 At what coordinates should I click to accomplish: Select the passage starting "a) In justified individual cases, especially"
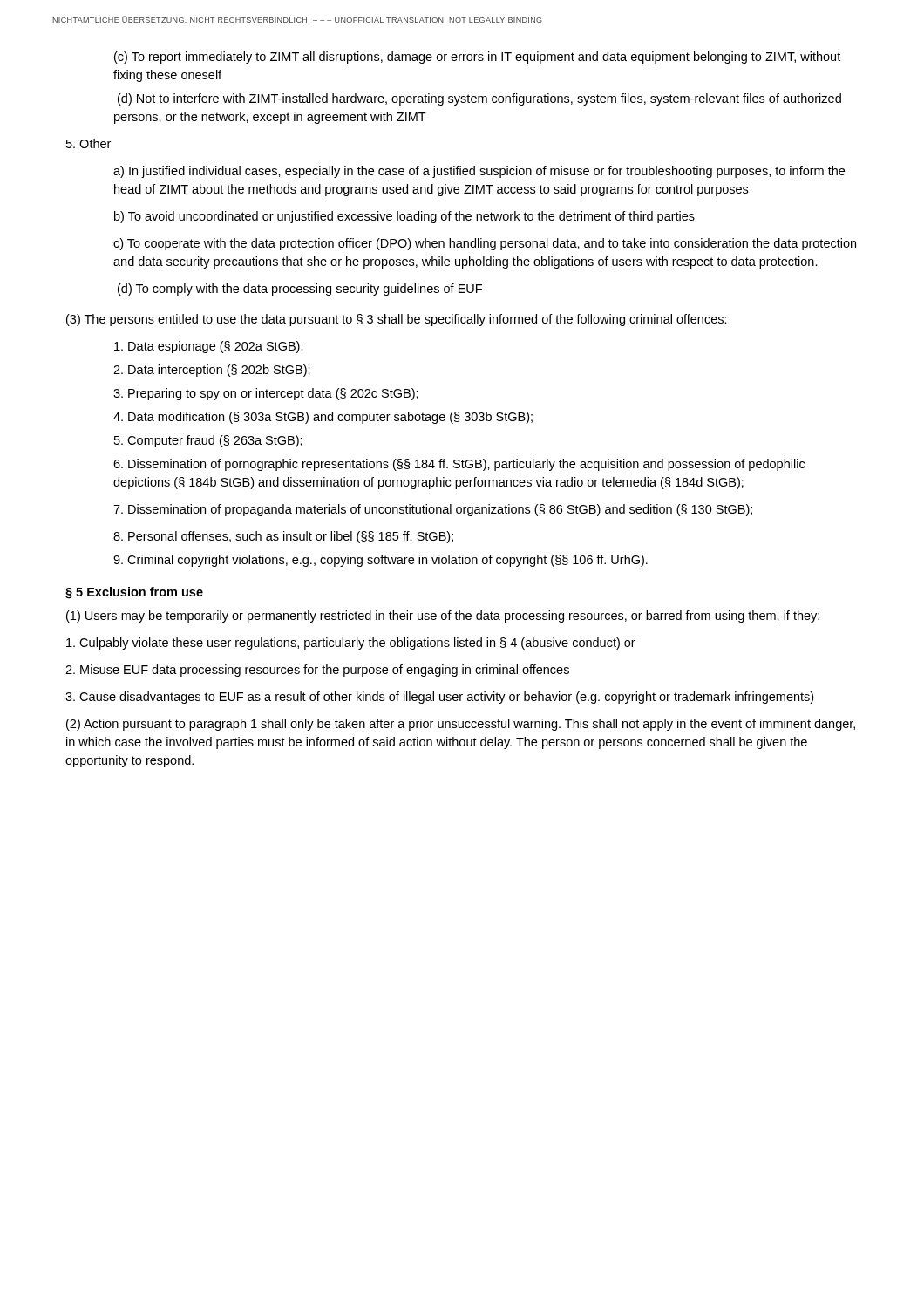click(x=479, y=180)
